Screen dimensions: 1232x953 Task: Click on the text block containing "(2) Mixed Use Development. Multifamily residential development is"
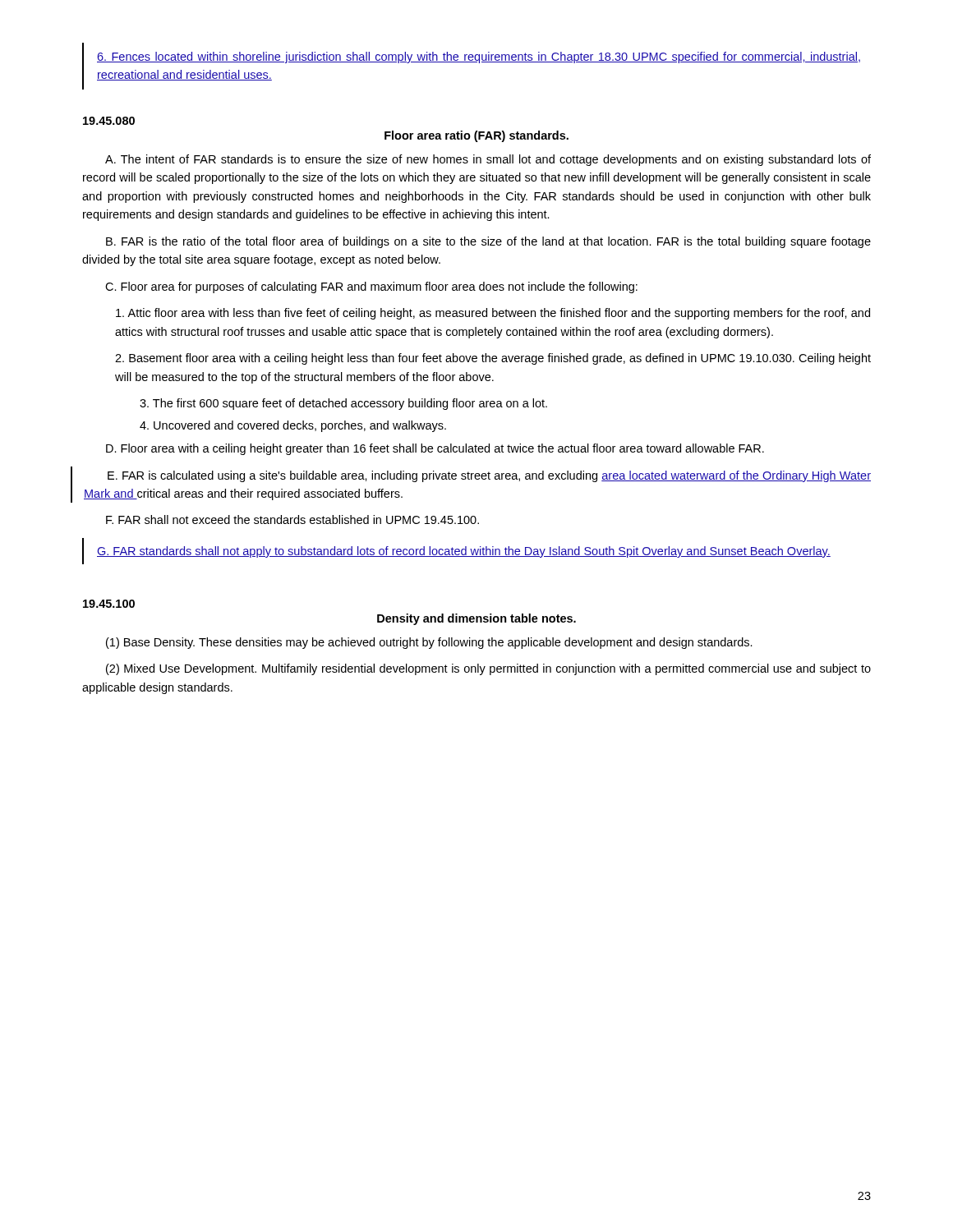pyautogui.click(x=476, y=678)
